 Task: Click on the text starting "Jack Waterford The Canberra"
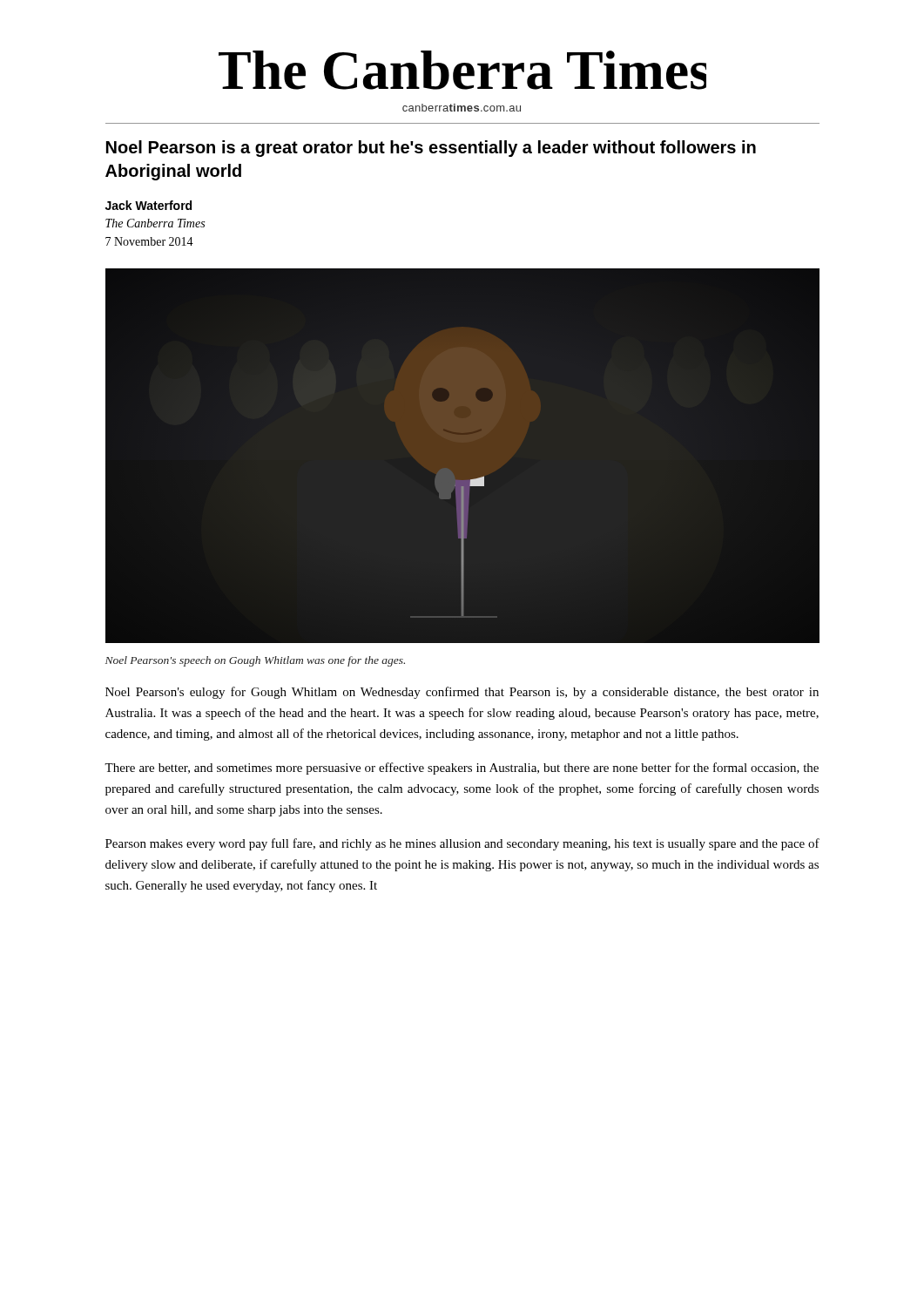point(148,205)
